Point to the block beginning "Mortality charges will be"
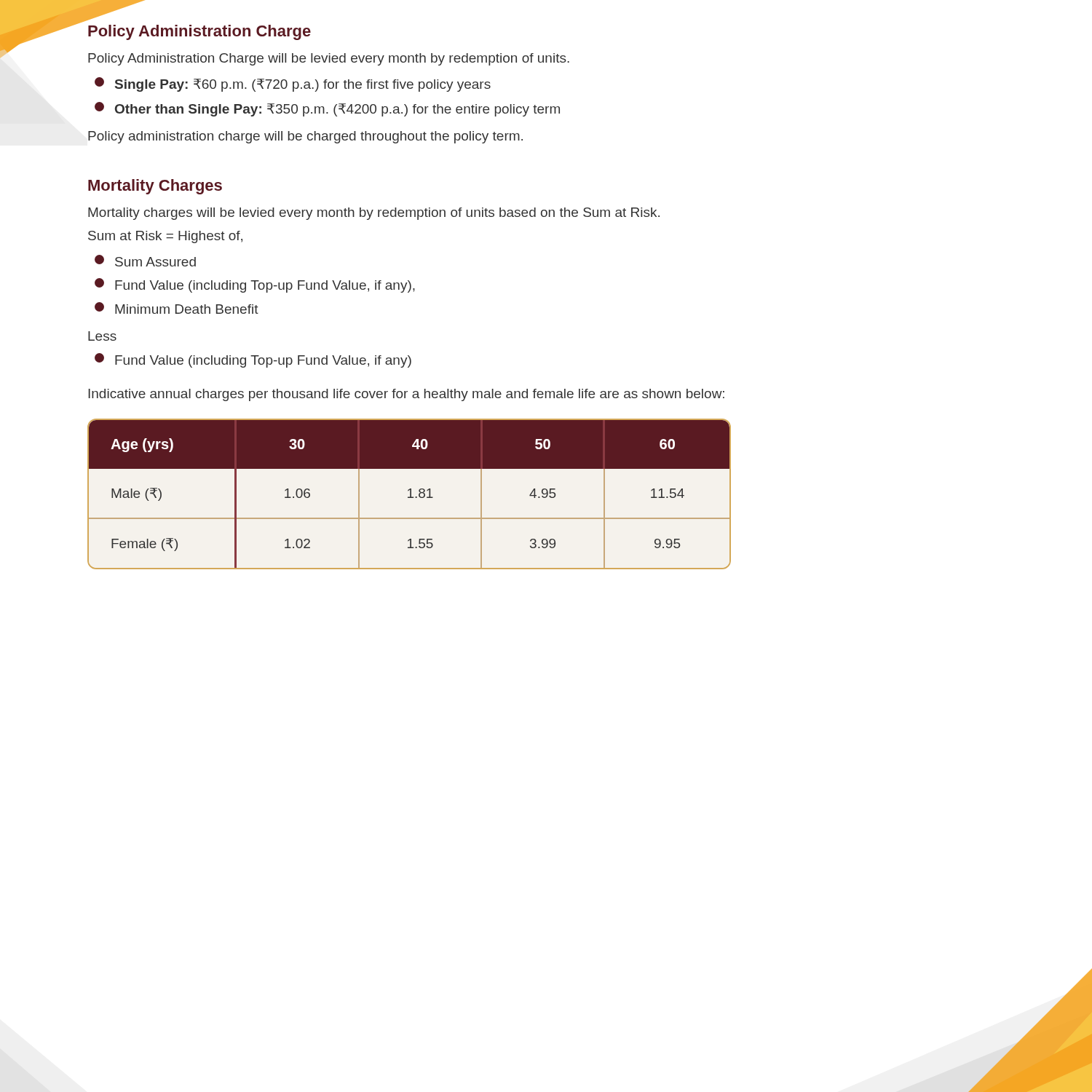1092x1092 pixels. [x=374, y=212]
